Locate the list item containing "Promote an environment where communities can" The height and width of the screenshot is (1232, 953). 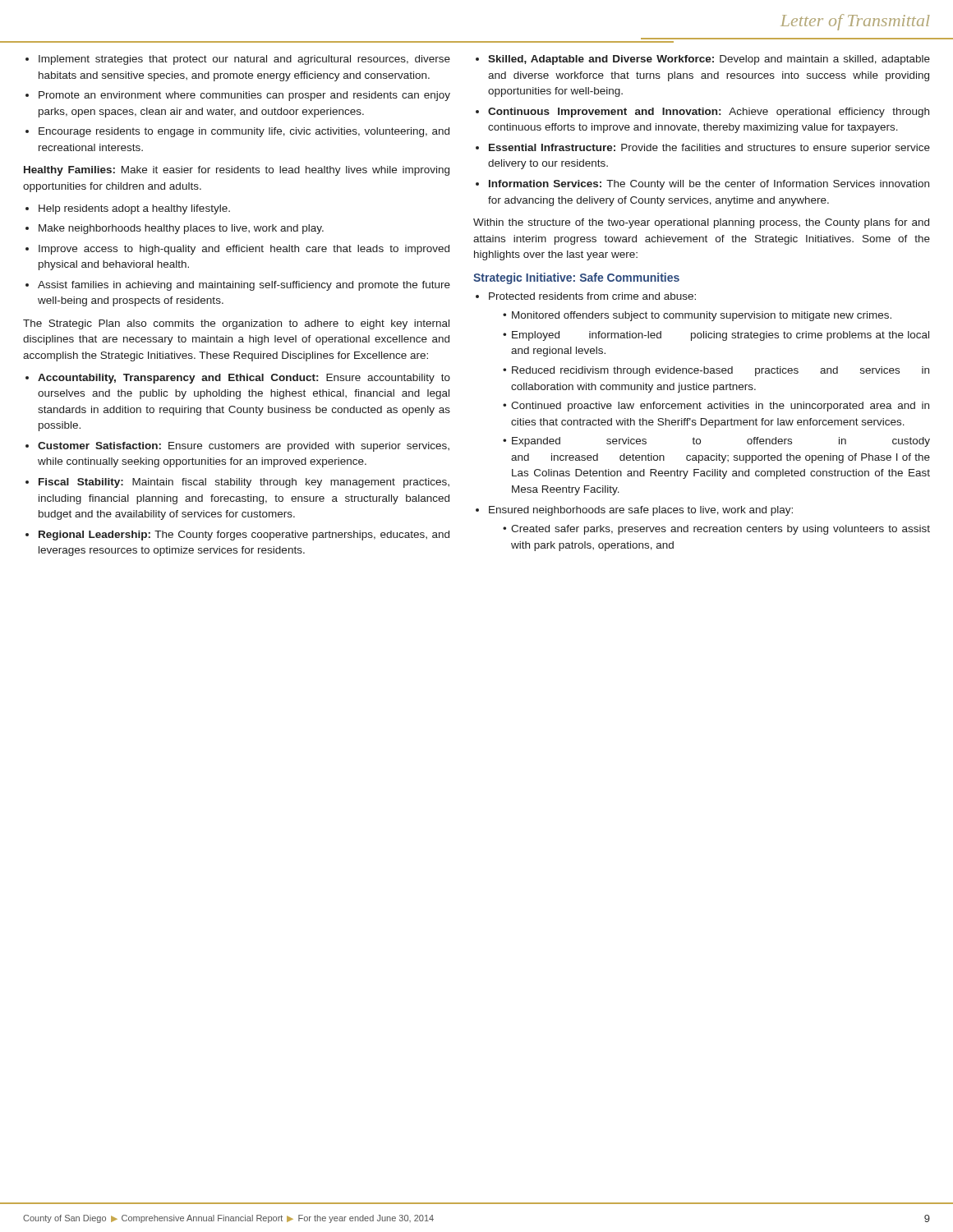(x=244, y=103)
